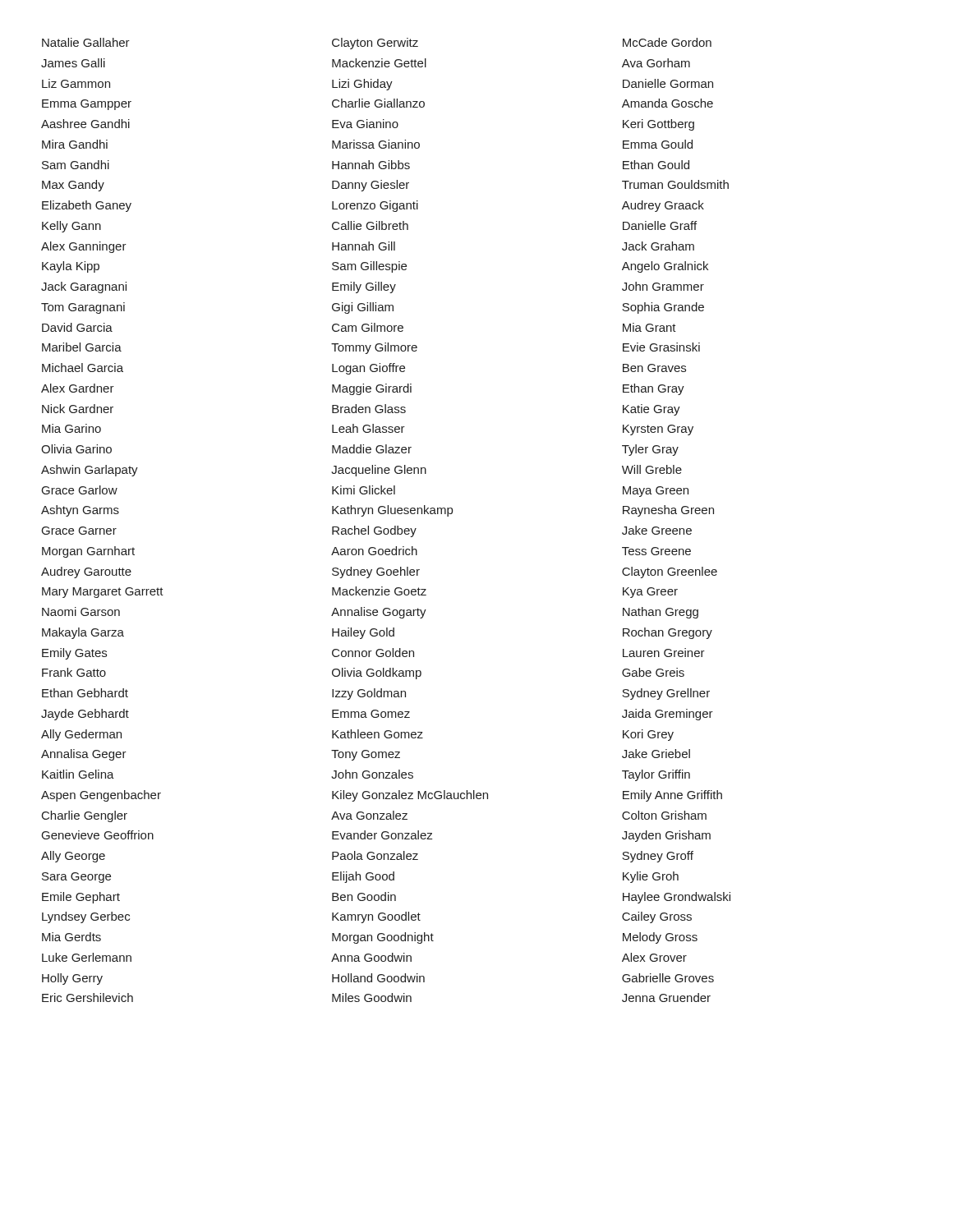This screenshot has width=953, height=1232.
Task: Find the region starting "Ally George"
Action: point(73,855)
